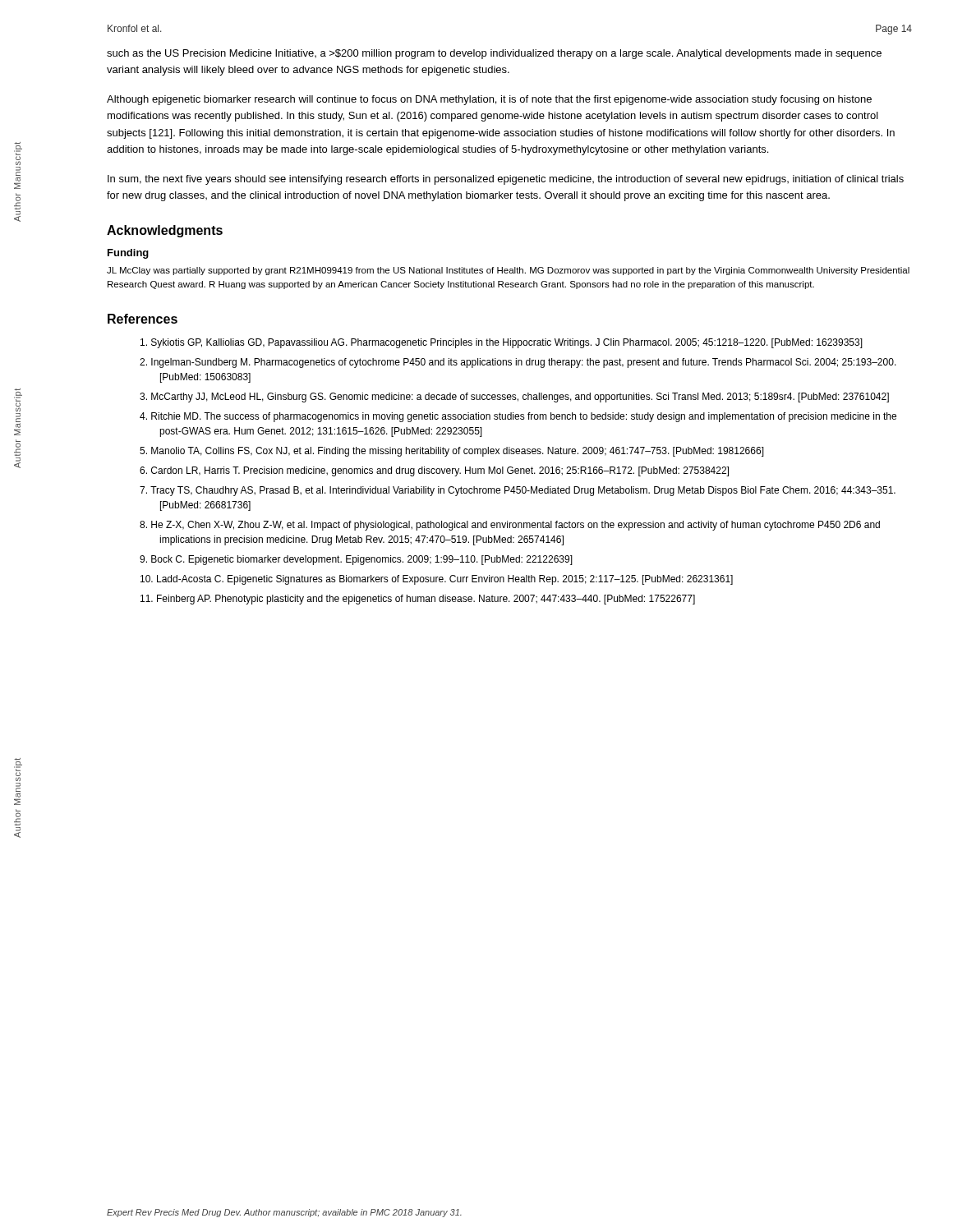This screenshot has height=1232, width=953.
Task: Navigate to the region starting "Sykiotis GP, Kalliolias GD, Papavassiliou"
Action: pos(501,342)
